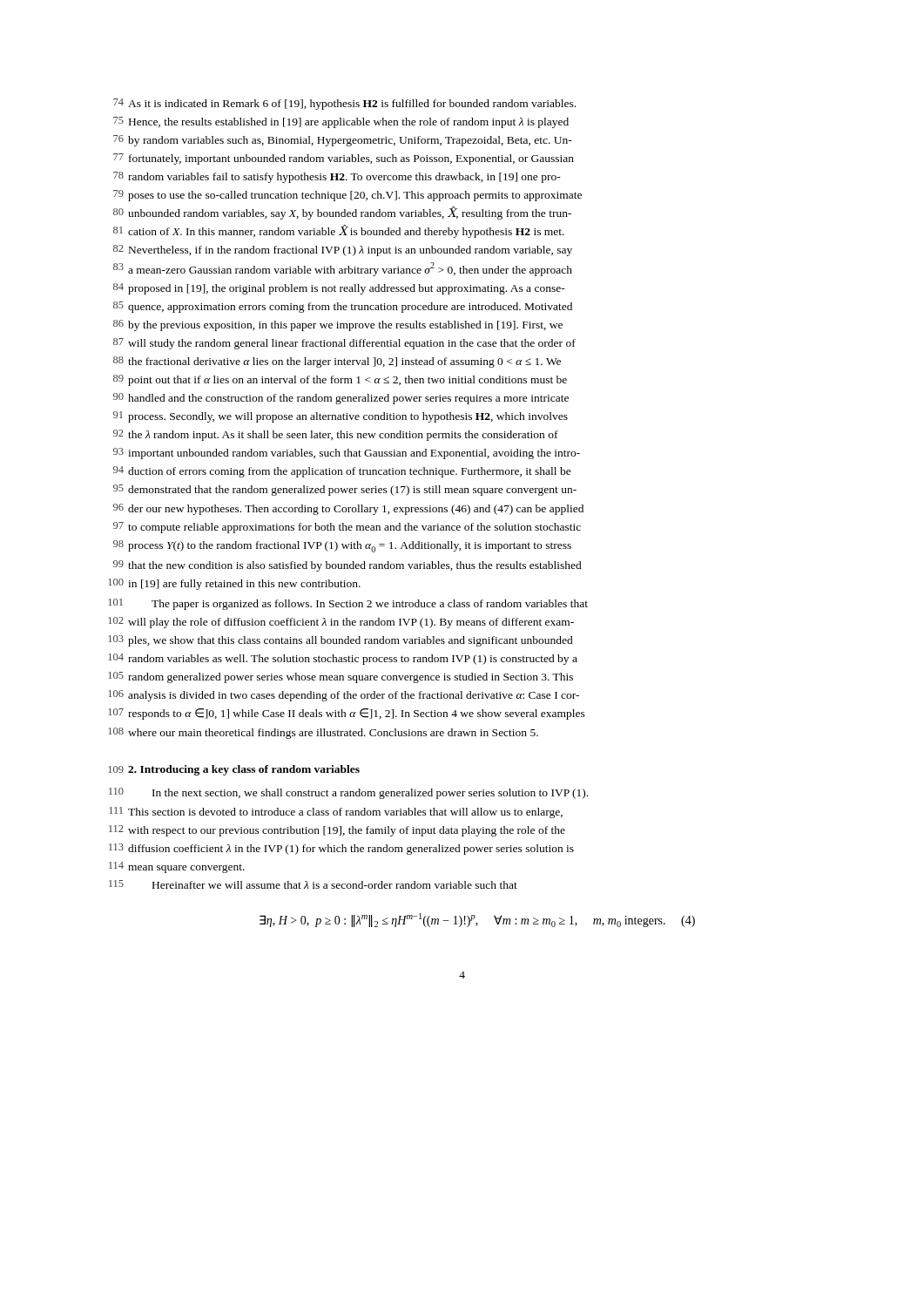Where is the passage that starts "74 As it is indicated"?
924x1307 pixels.
coord(462,343)
